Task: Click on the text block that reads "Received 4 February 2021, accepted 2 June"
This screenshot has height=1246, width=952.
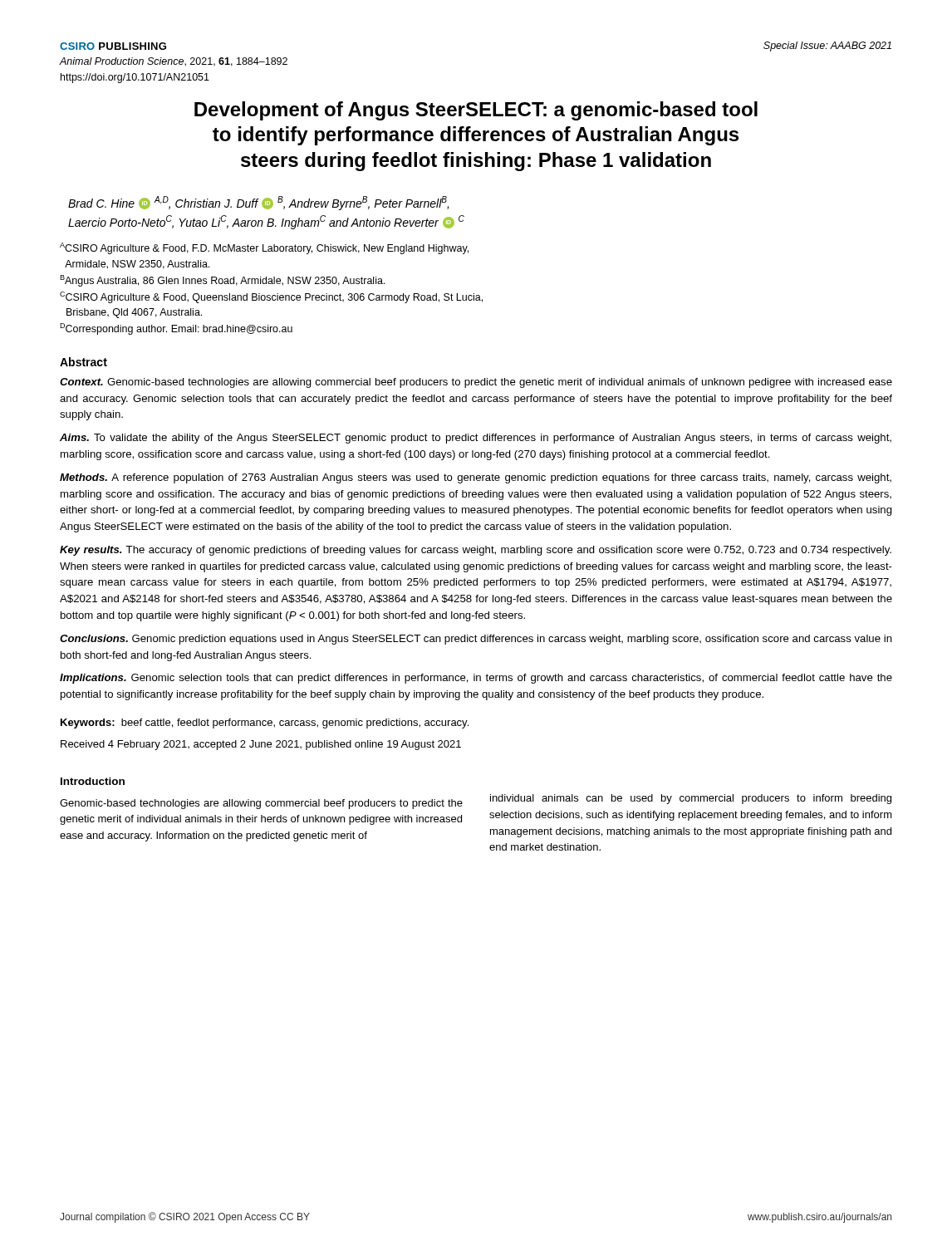Action: tap(261, 743)
